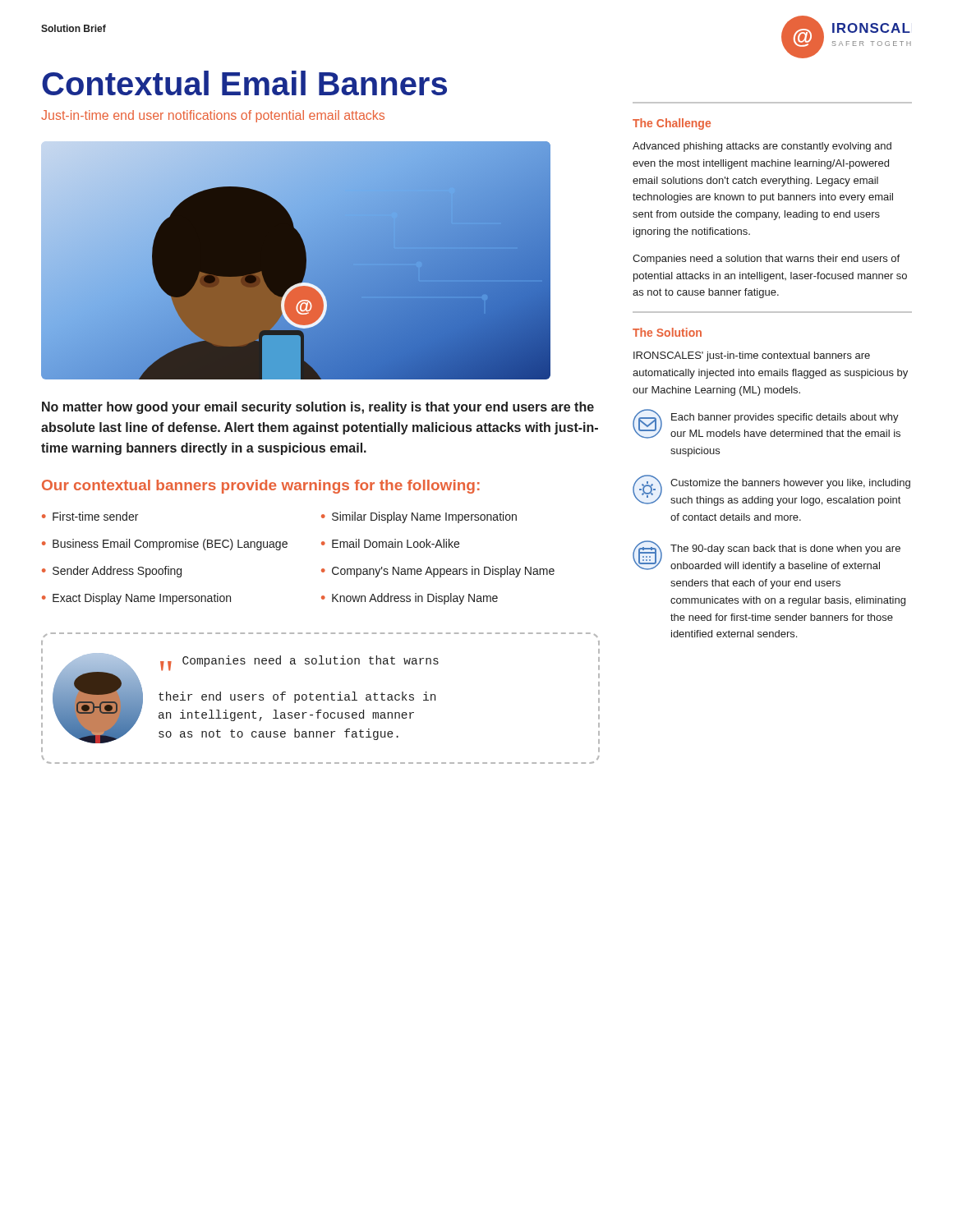Find the text starting "Contextual Email Banners"
953x1232 pixels.
pos(320,84)
